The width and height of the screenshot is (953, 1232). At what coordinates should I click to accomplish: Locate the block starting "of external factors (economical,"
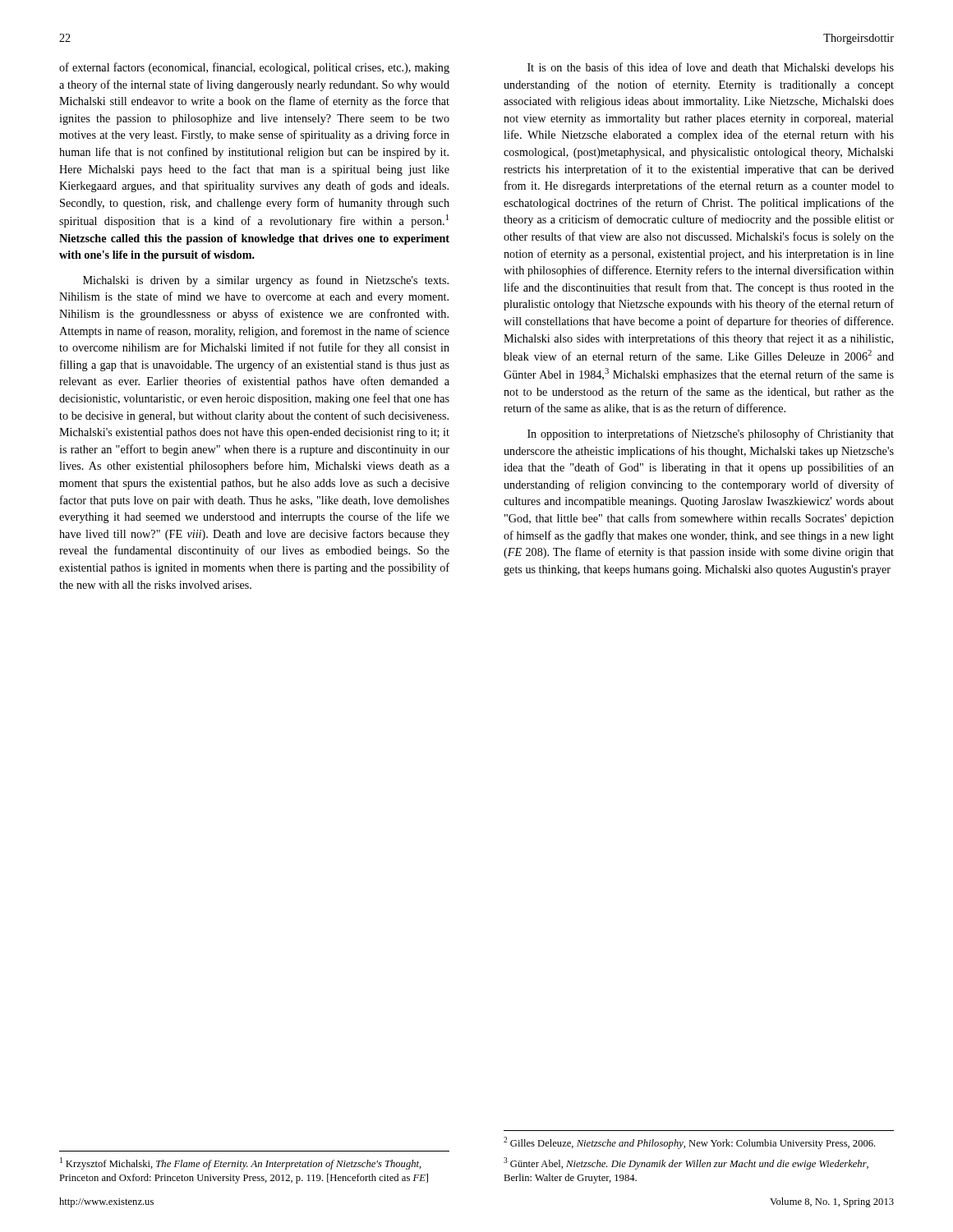point(254,161)
